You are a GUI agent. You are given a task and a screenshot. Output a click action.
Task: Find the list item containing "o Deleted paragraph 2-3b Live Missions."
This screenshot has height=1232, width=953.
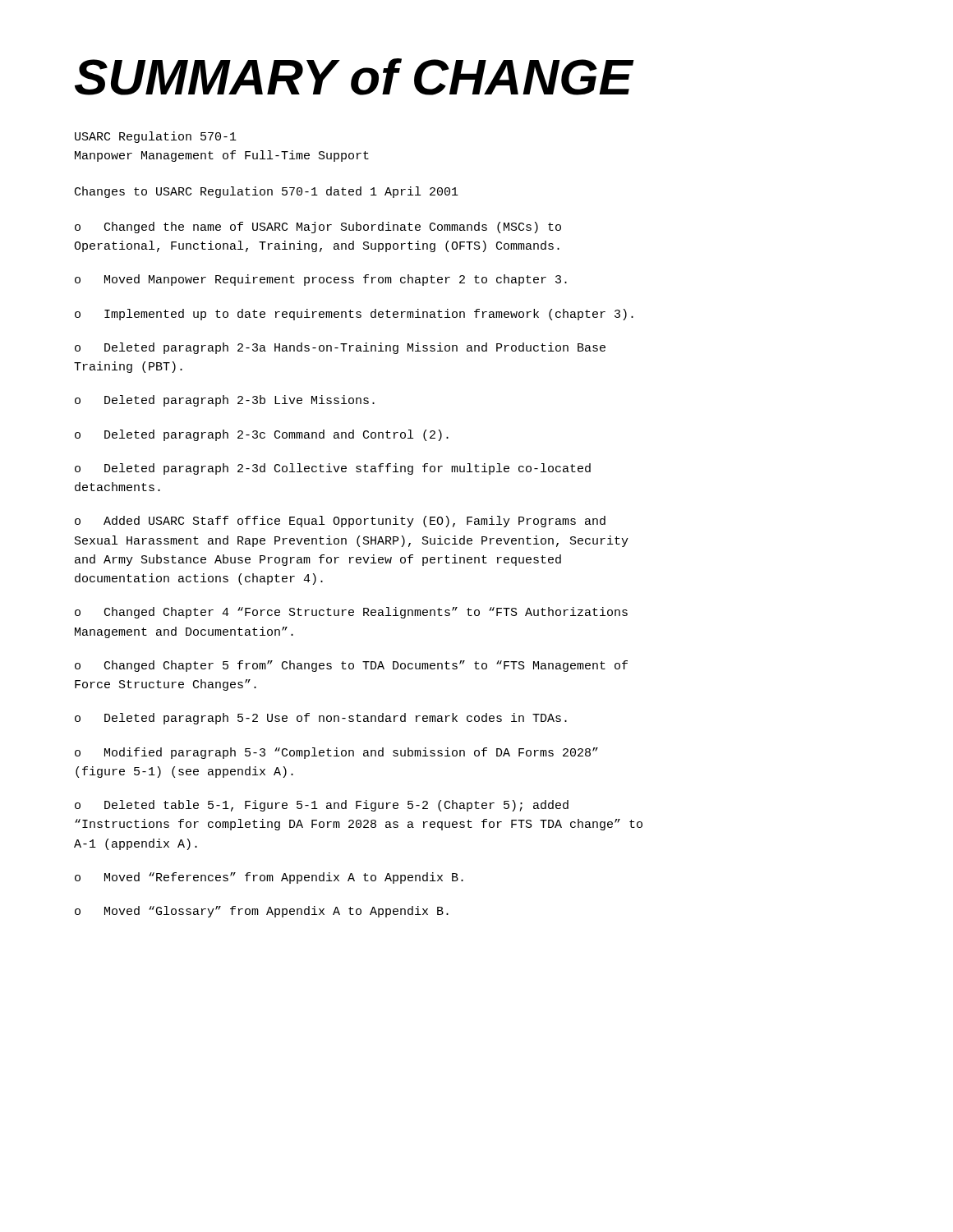[x=226, y=402]
